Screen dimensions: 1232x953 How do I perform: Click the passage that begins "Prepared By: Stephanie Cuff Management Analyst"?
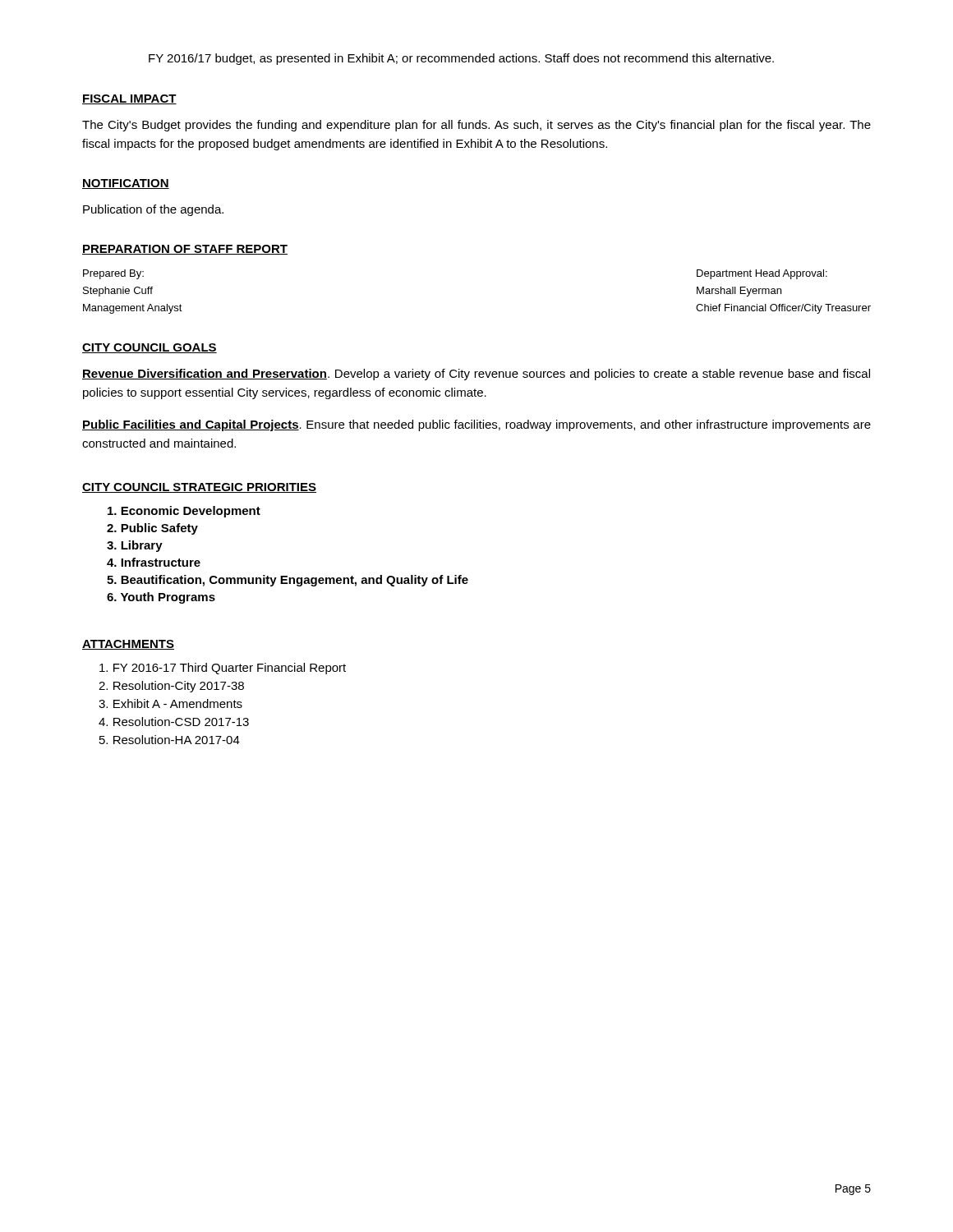coord(112,274)
